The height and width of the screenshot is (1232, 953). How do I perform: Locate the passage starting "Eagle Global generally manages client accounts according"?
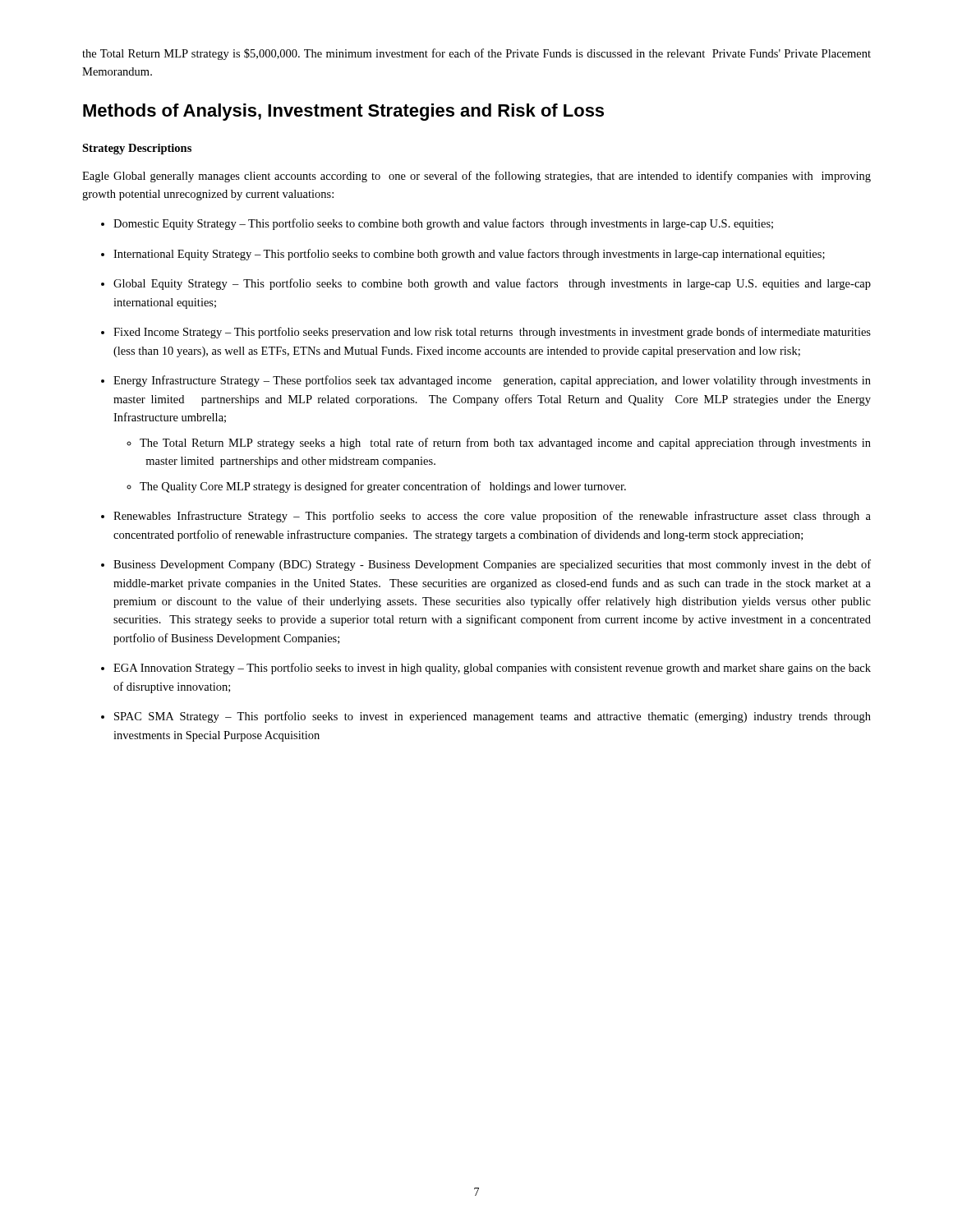476,185
